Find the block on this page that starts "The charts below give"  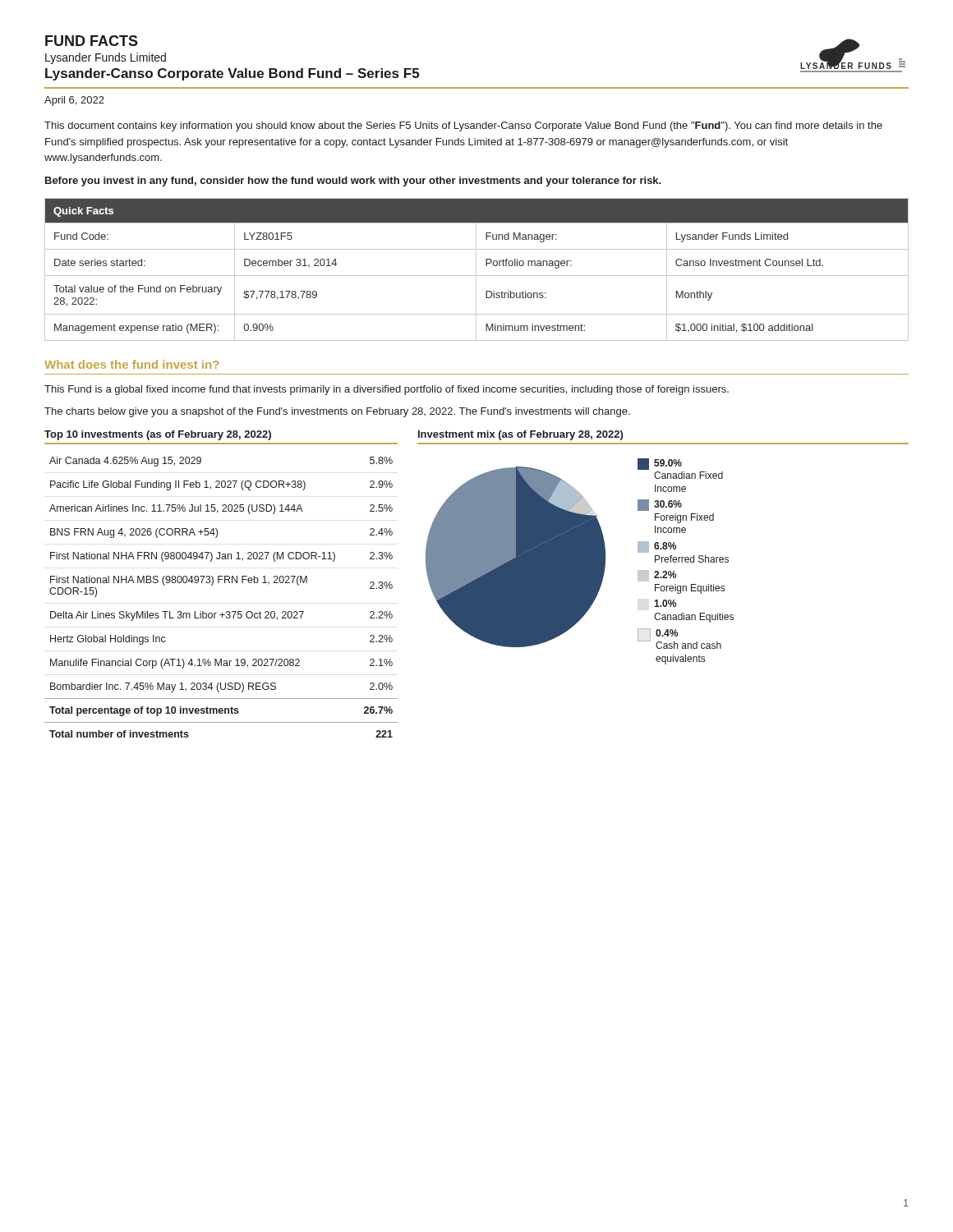(338, 411)
